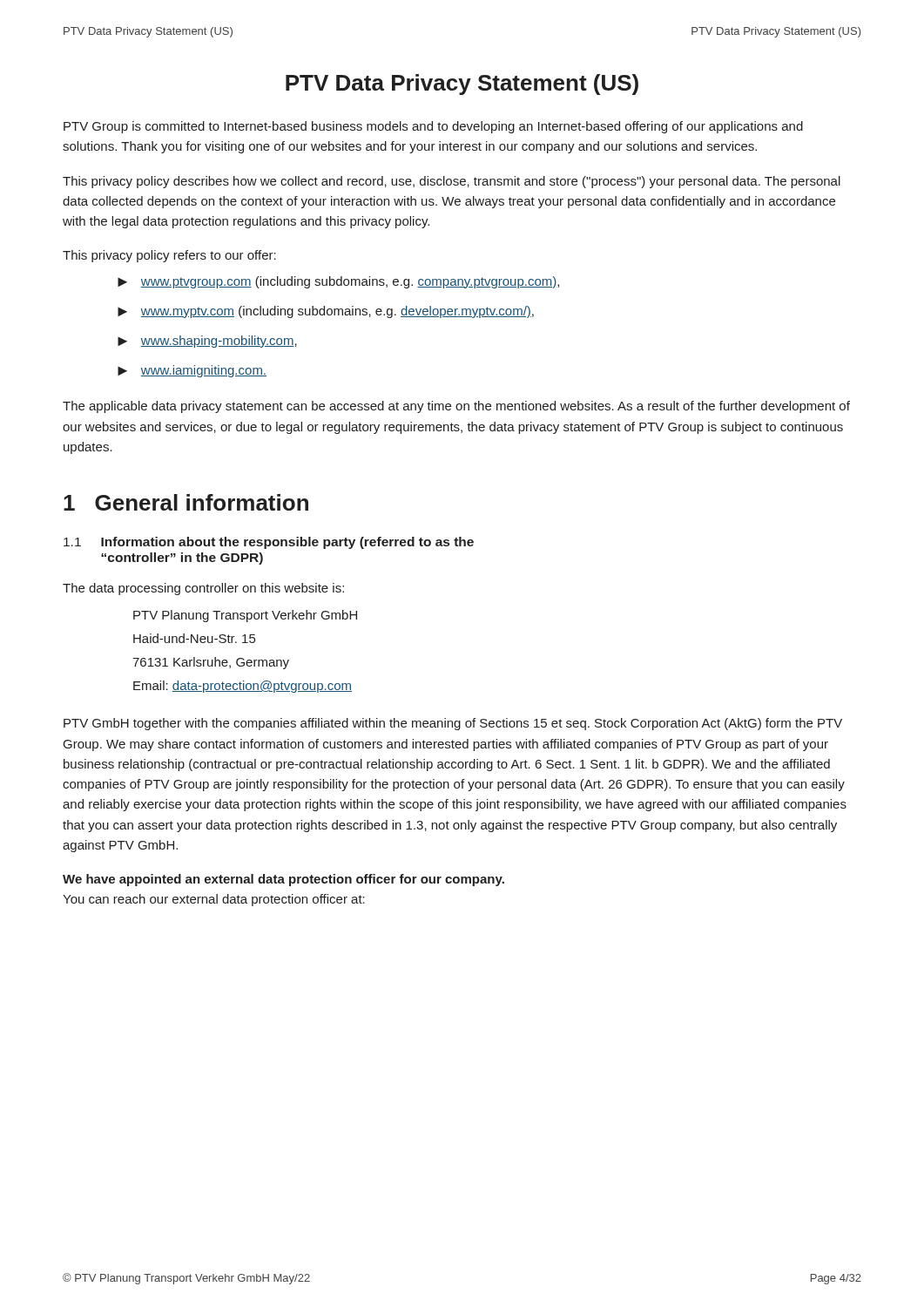The height and width of the screenshot is (1307, 924).
Task: Where is the passage that starts "This privacy policy describes how we collect and"?
Action: (452, 201)
